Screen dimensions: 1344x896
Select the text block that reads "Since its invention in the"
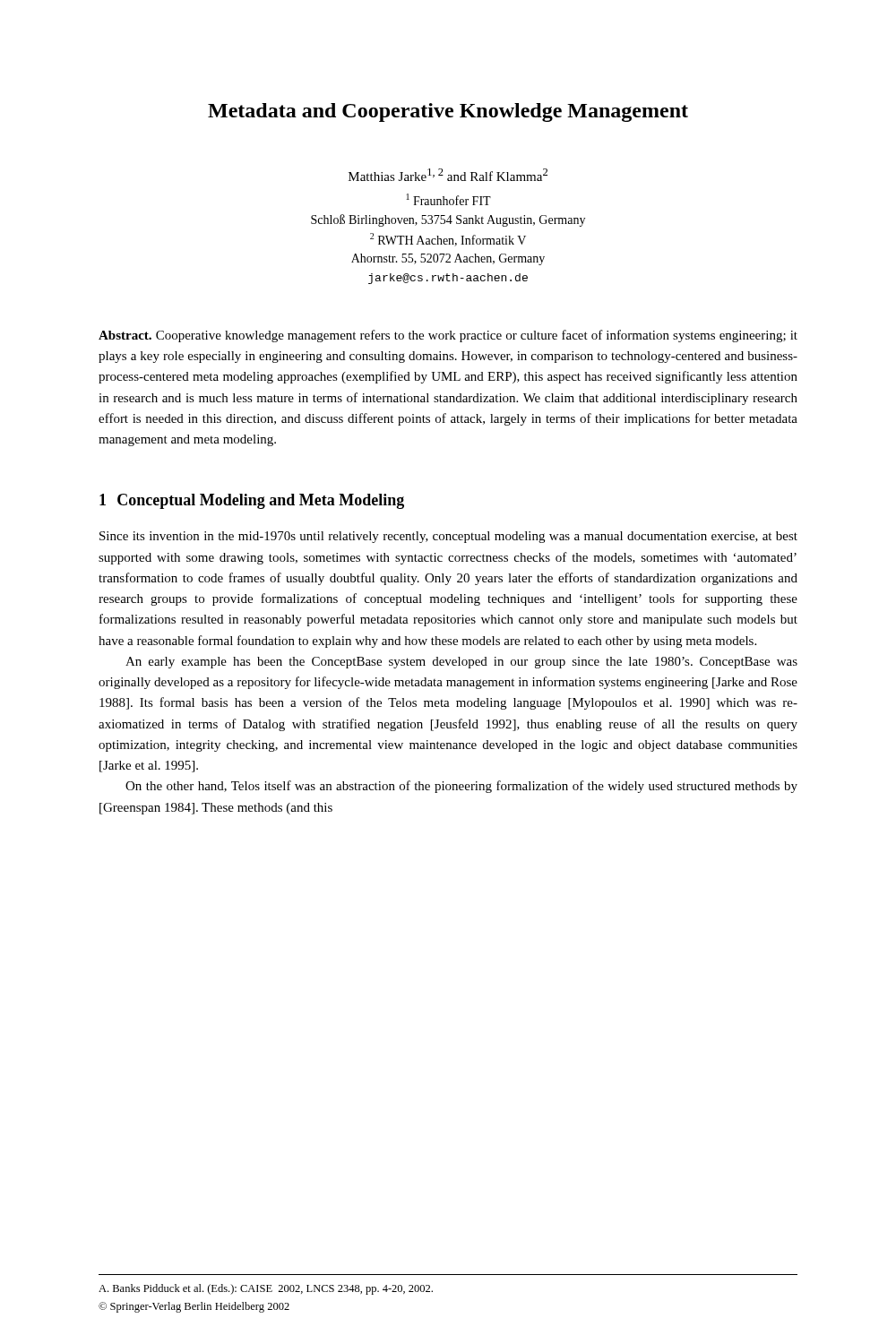[448, 588]
